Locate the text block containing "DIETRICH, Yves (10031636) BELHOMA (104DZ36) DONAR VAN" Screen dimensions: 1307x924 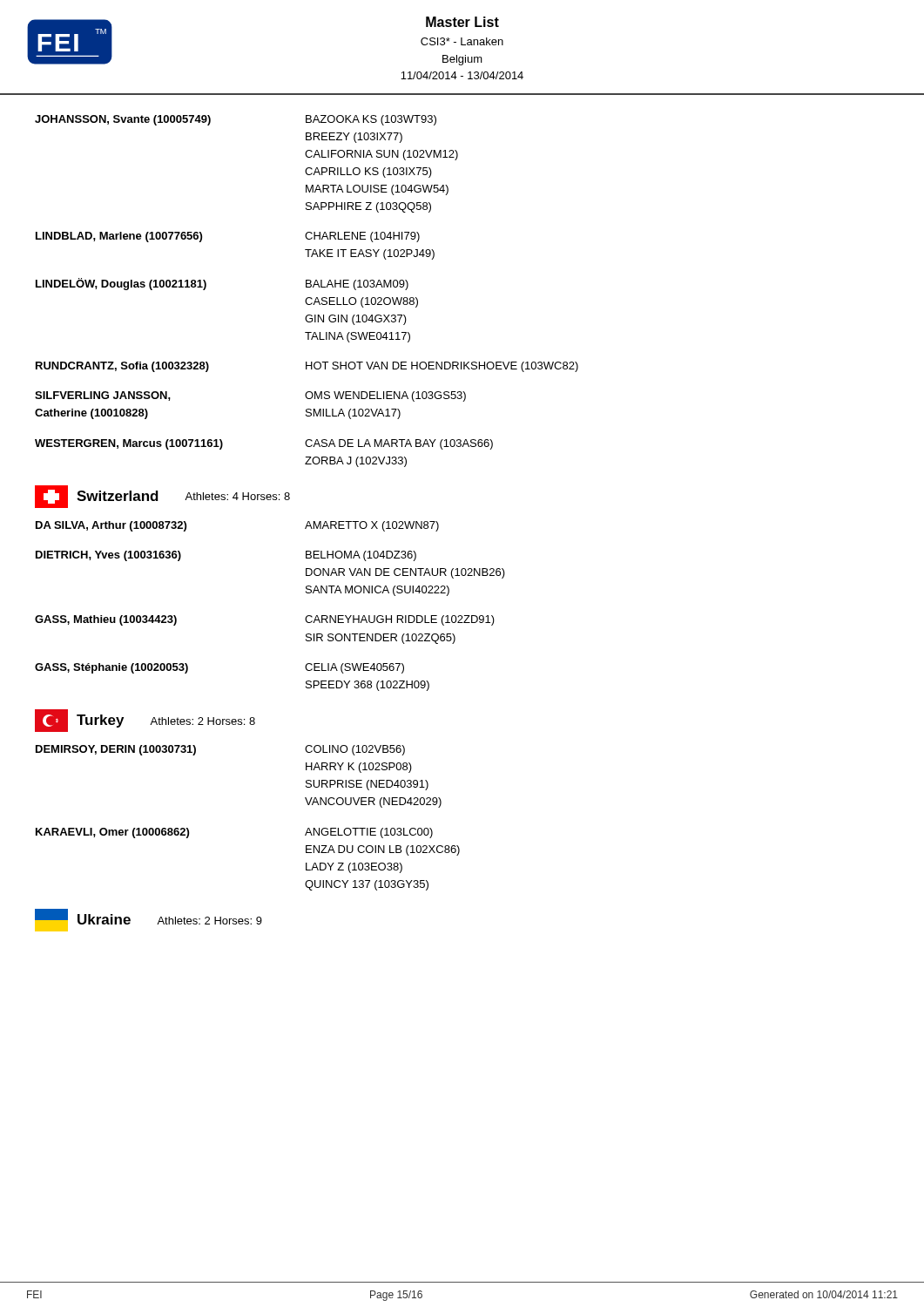[462, 573]
